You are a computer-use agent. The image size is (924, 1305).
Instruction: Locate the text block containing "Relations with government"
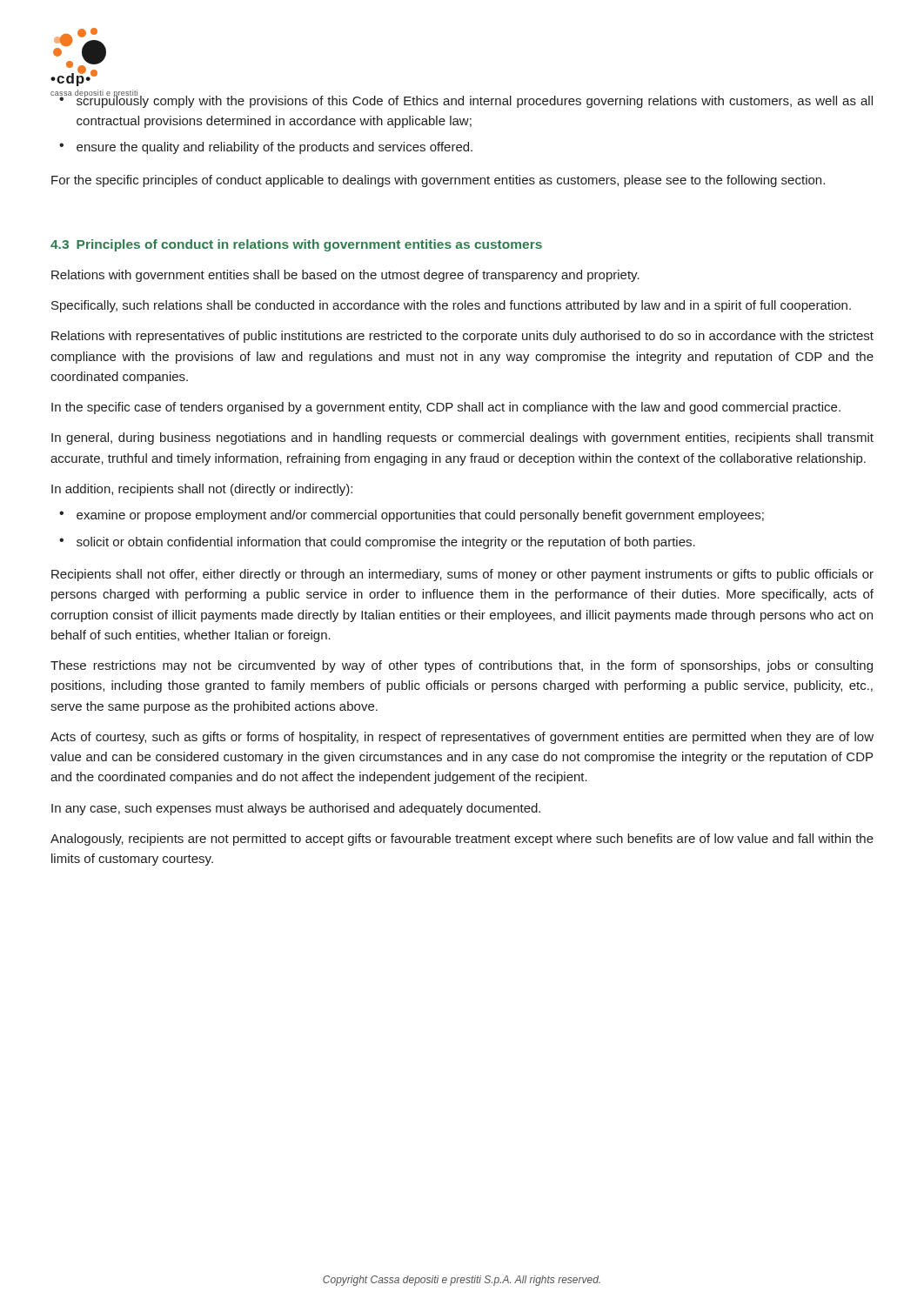pos(345,274)
